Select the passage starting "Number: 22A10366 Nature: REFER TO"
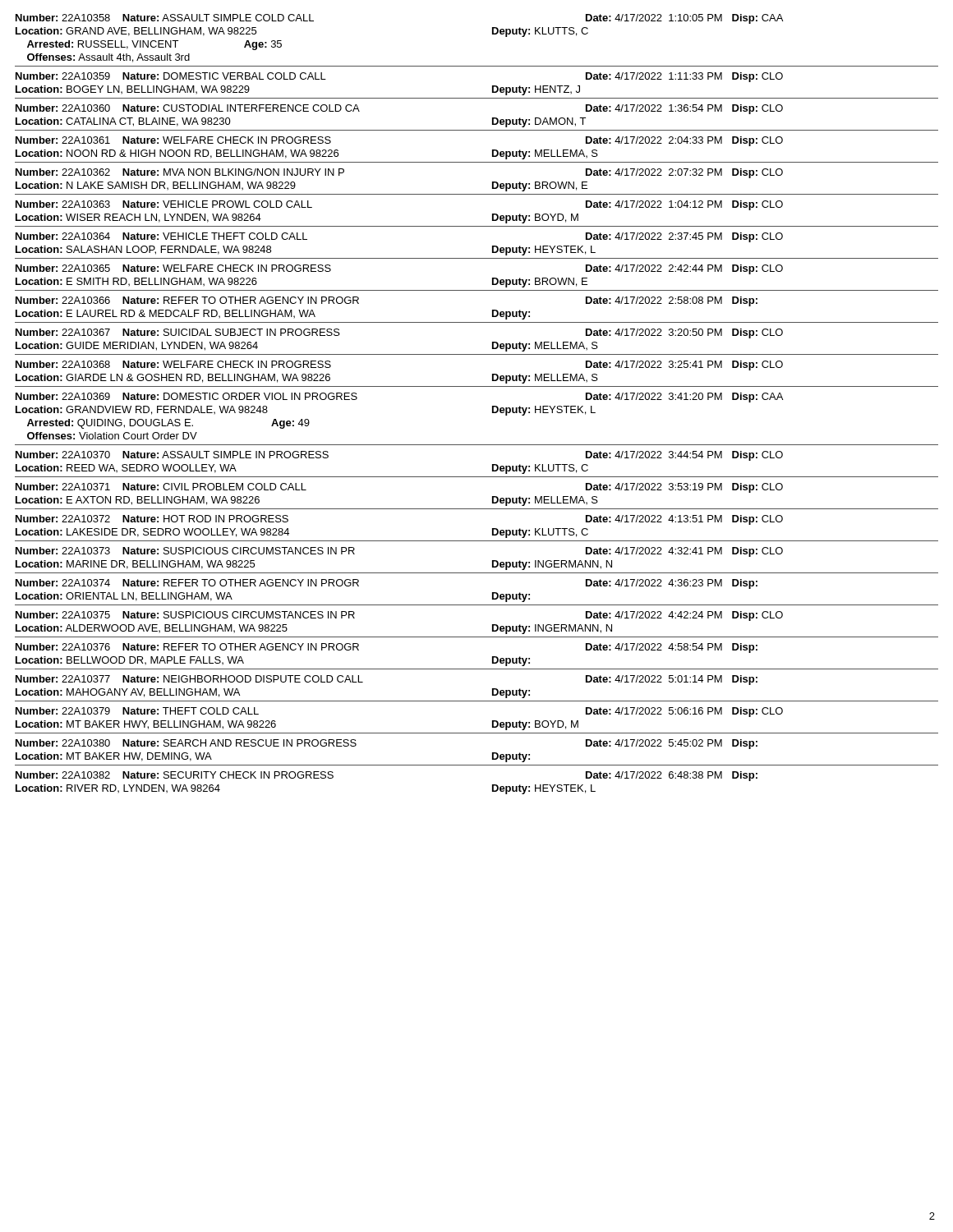The image size is (953, 1232). click(x=64, y=301)
